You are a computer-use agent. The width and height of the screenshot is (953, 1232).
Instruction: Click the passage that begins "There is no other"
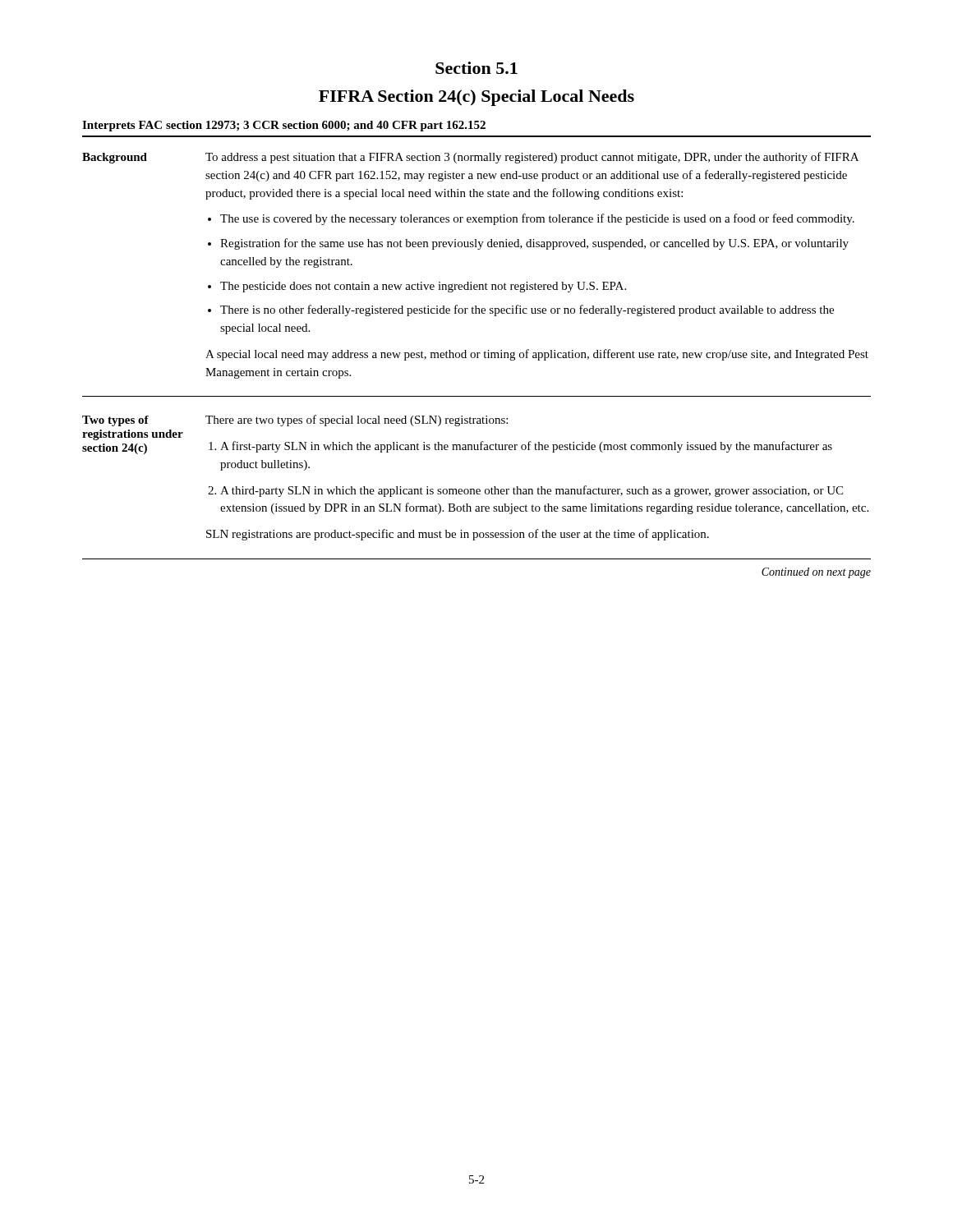527,319
